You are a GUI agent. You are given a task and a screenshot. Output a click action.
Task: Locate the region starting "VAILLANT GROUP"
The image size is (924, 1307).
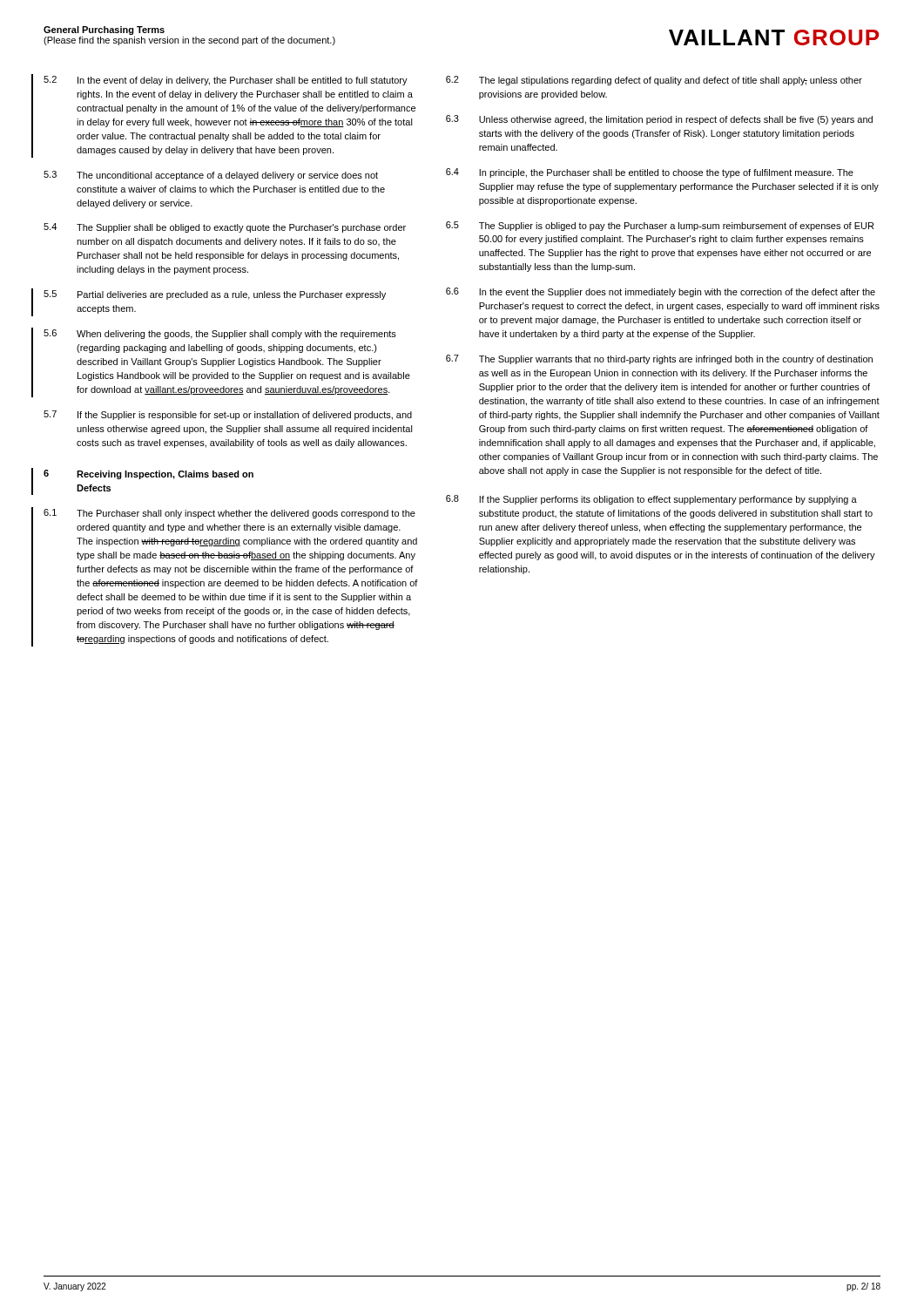pos(775,38)
